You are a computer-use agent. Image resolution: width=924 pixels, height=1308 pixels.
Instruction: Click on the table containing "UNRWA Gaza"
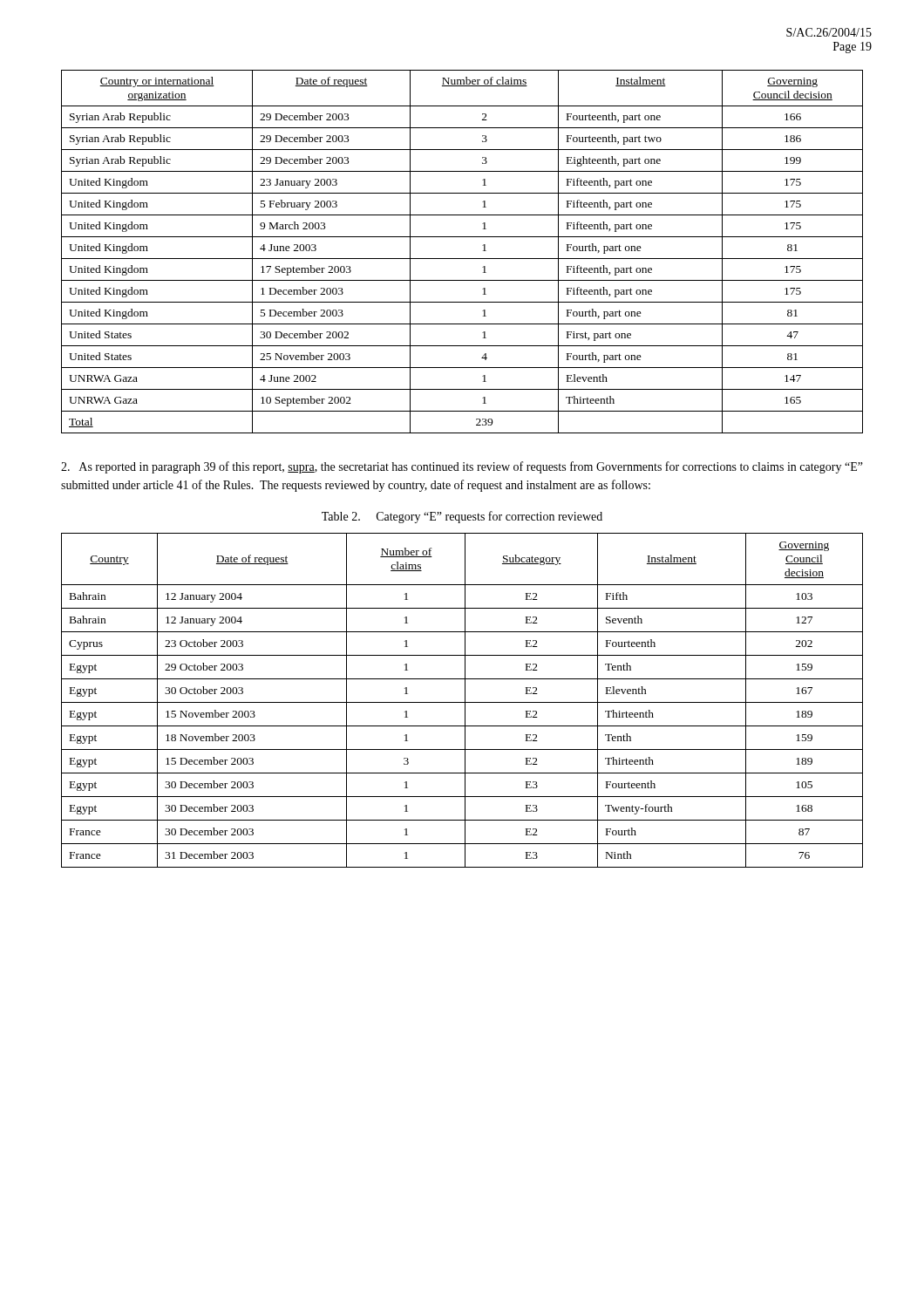coord(462,252)
